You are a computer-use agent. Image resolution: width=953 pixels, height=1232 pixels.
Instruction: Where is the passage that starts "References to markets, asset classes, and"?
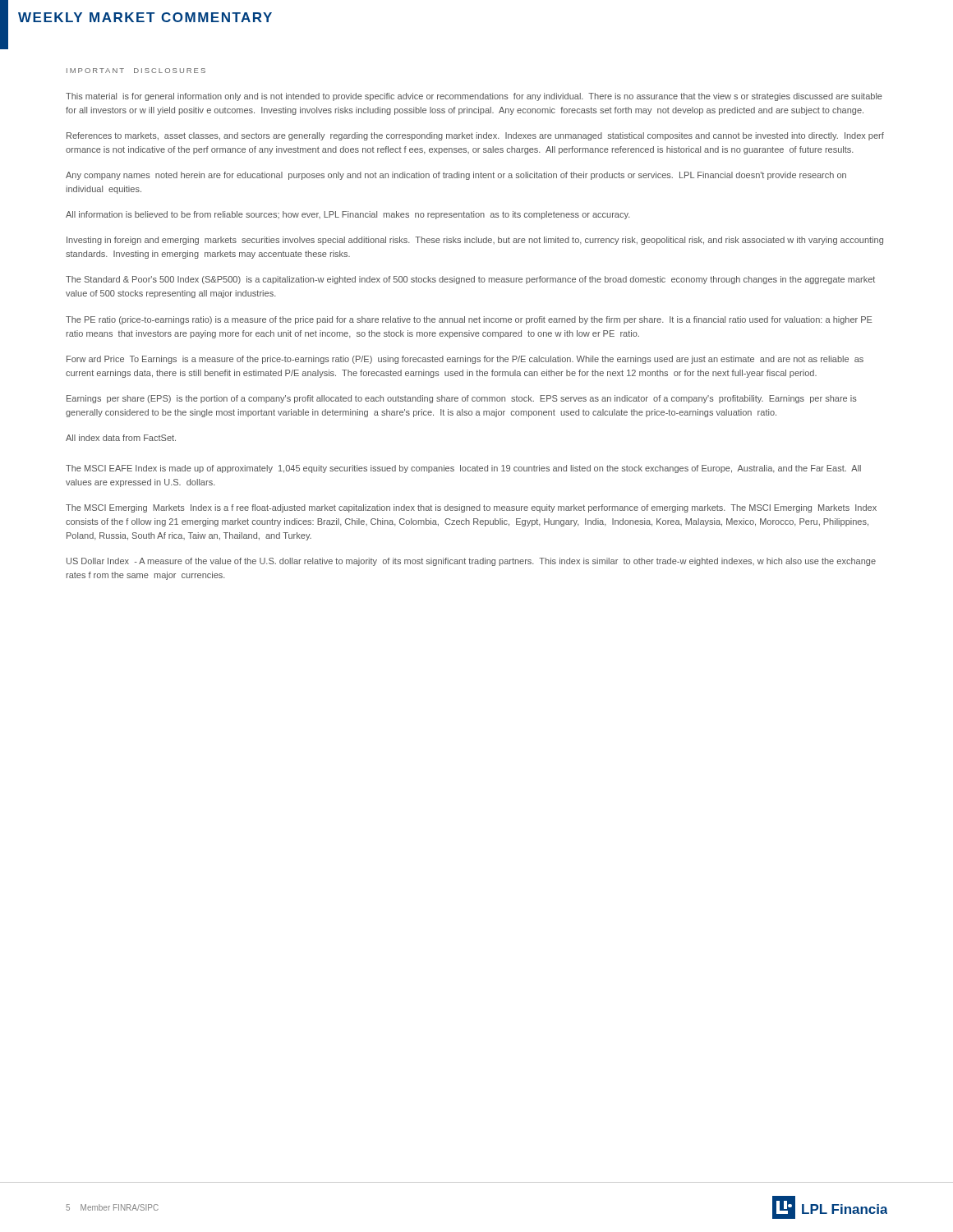click(475, 143)
